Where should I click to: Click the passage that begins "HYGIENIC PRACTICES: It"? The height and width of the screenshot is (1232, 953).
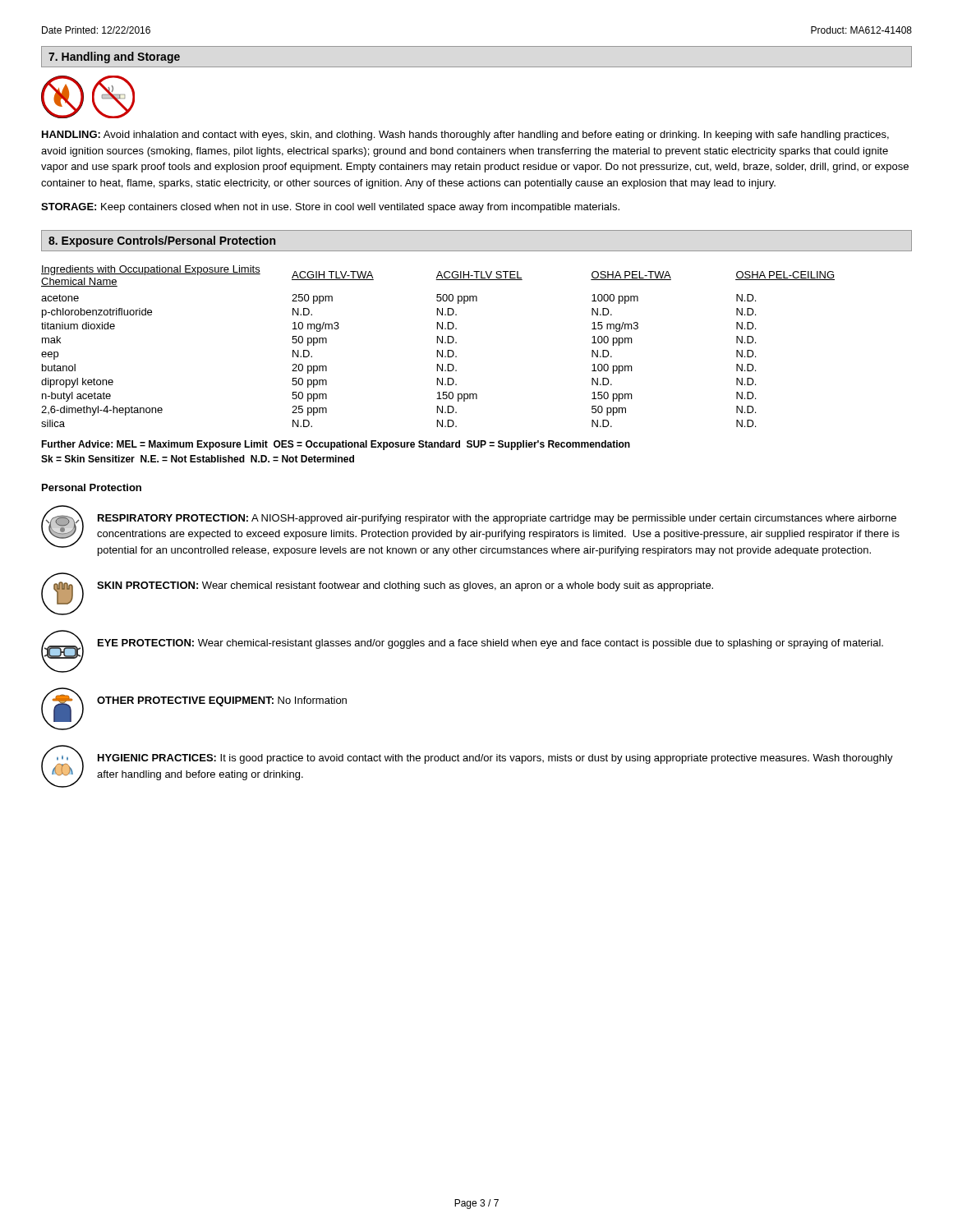pos(476,766)
